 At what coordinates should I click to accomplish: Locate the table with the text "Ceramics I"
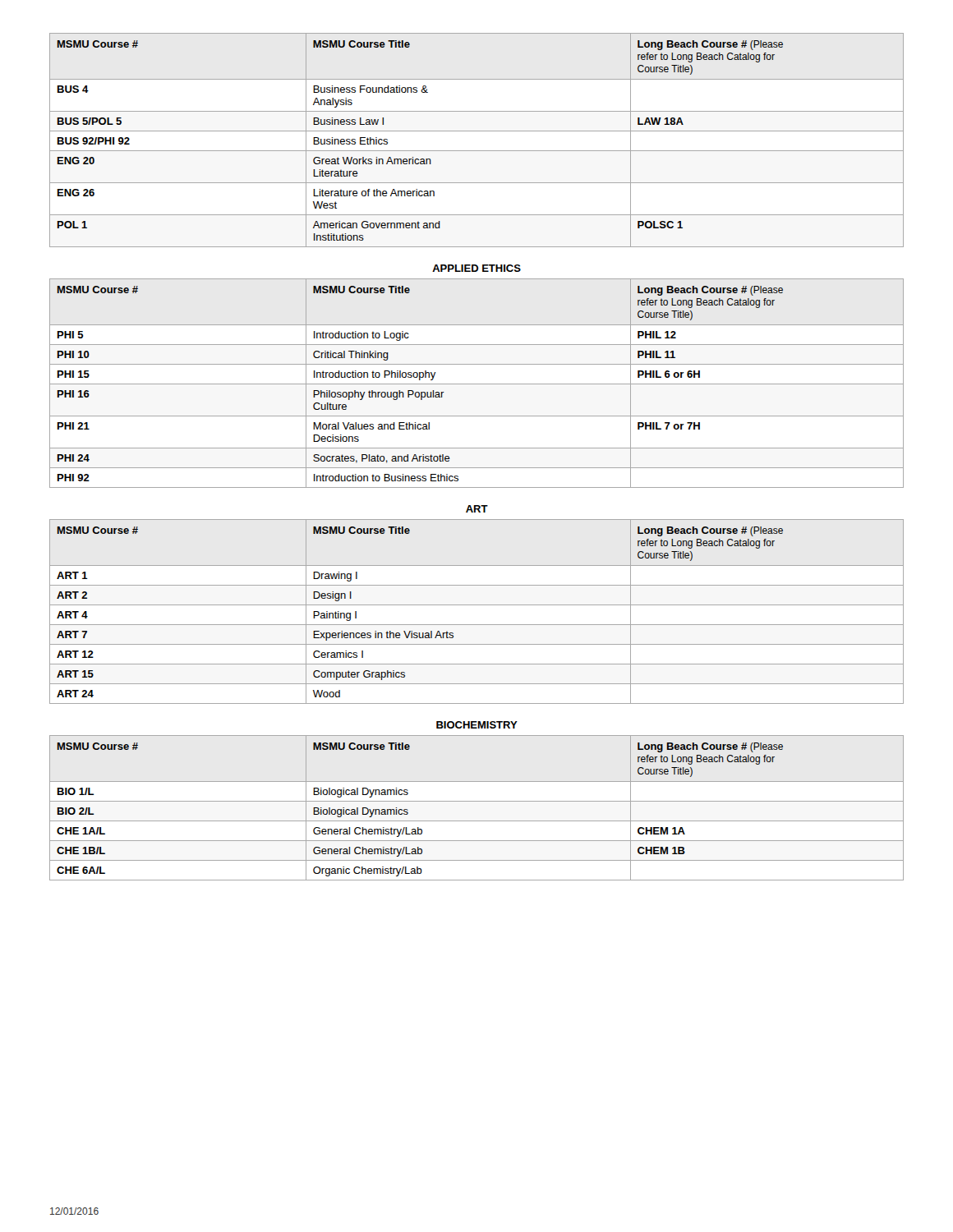(x=476, y=611)
